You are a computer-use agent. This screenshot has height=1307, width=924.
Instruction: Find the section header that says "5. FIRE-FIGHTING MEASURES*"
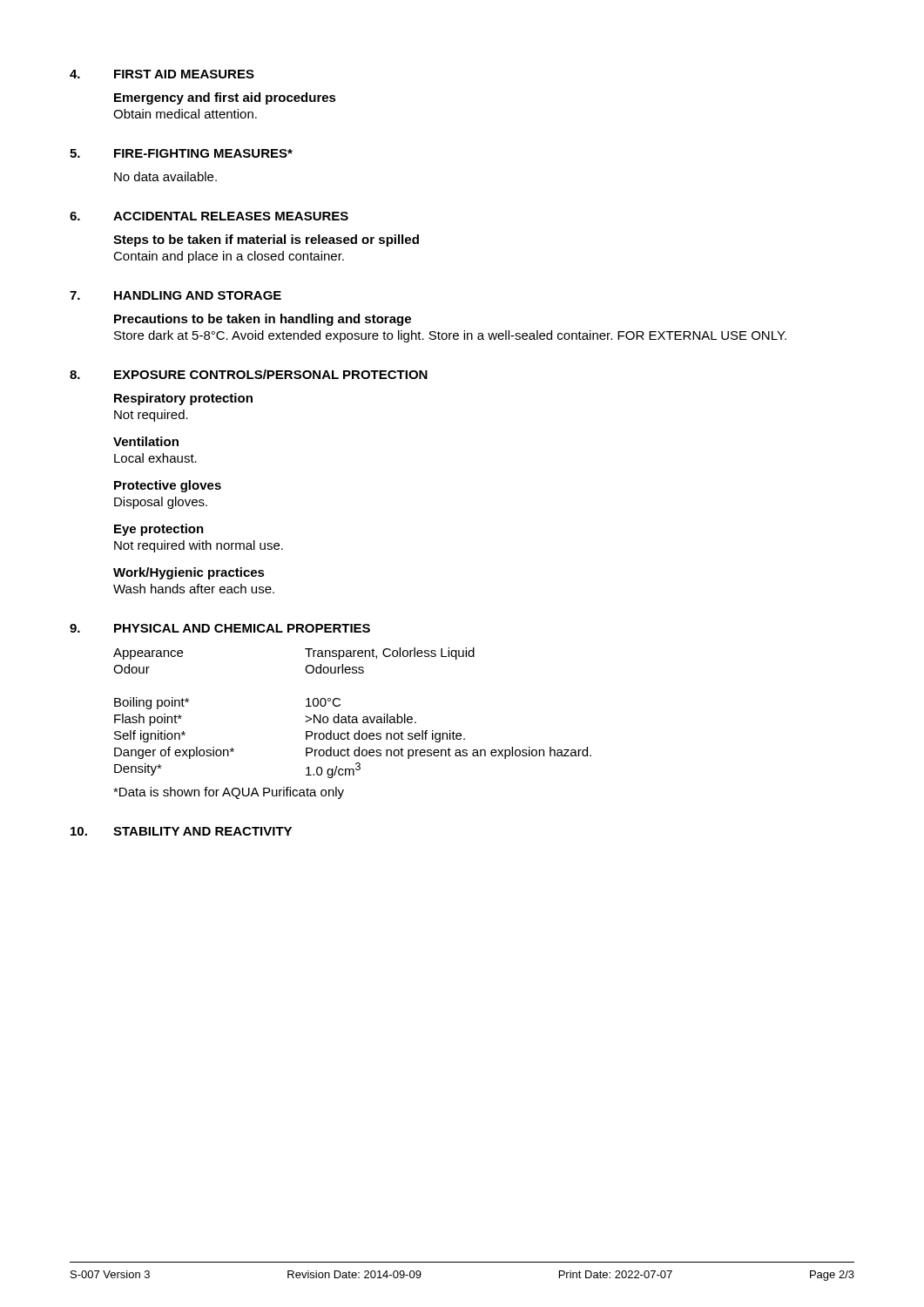(x=181, y=153)
